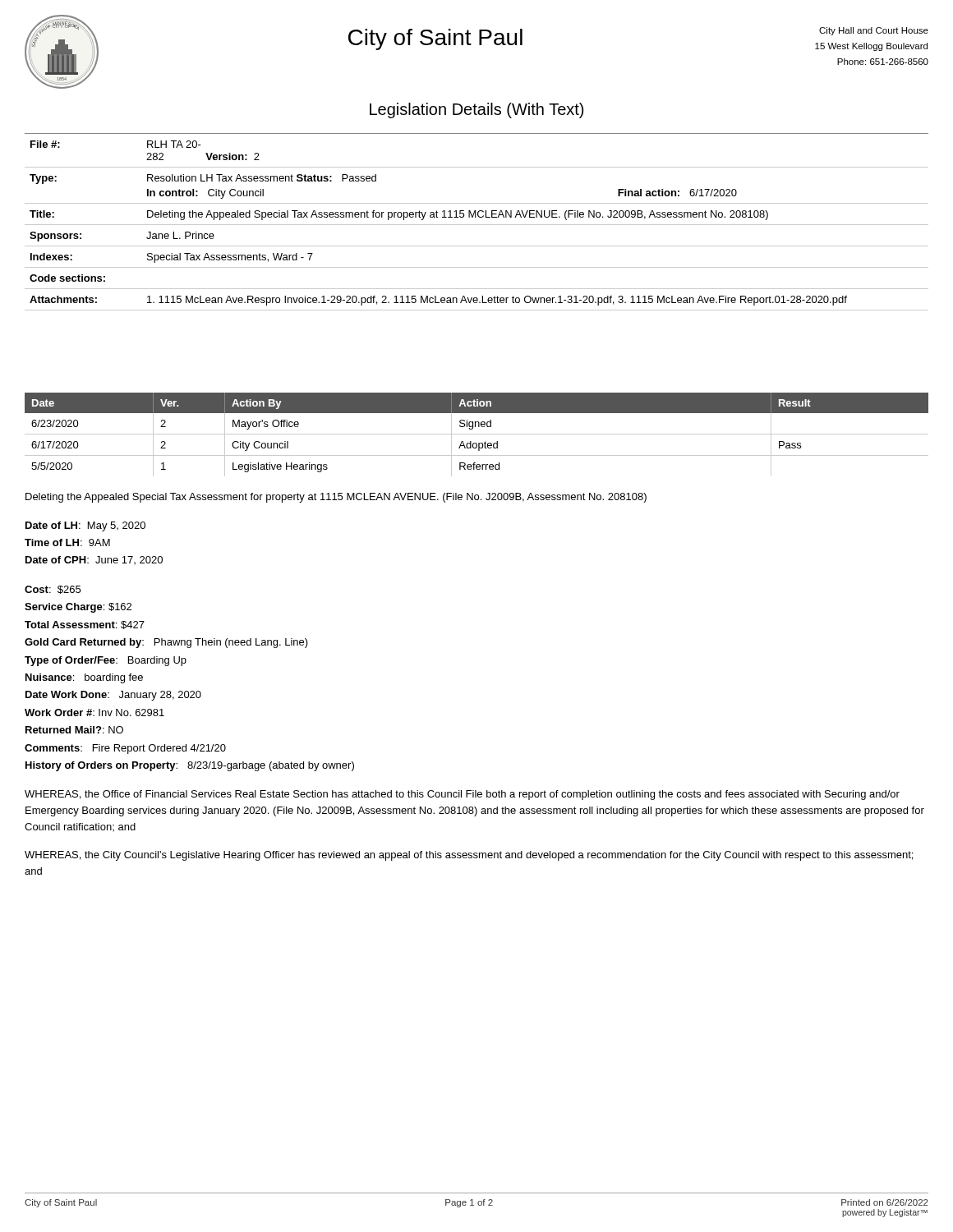The width and height of the screenshot is (953, 1232).
Task: Find the block on this page that starts "Cost: $265 Service Charge: $162 Total"
Action: [53, 590]
